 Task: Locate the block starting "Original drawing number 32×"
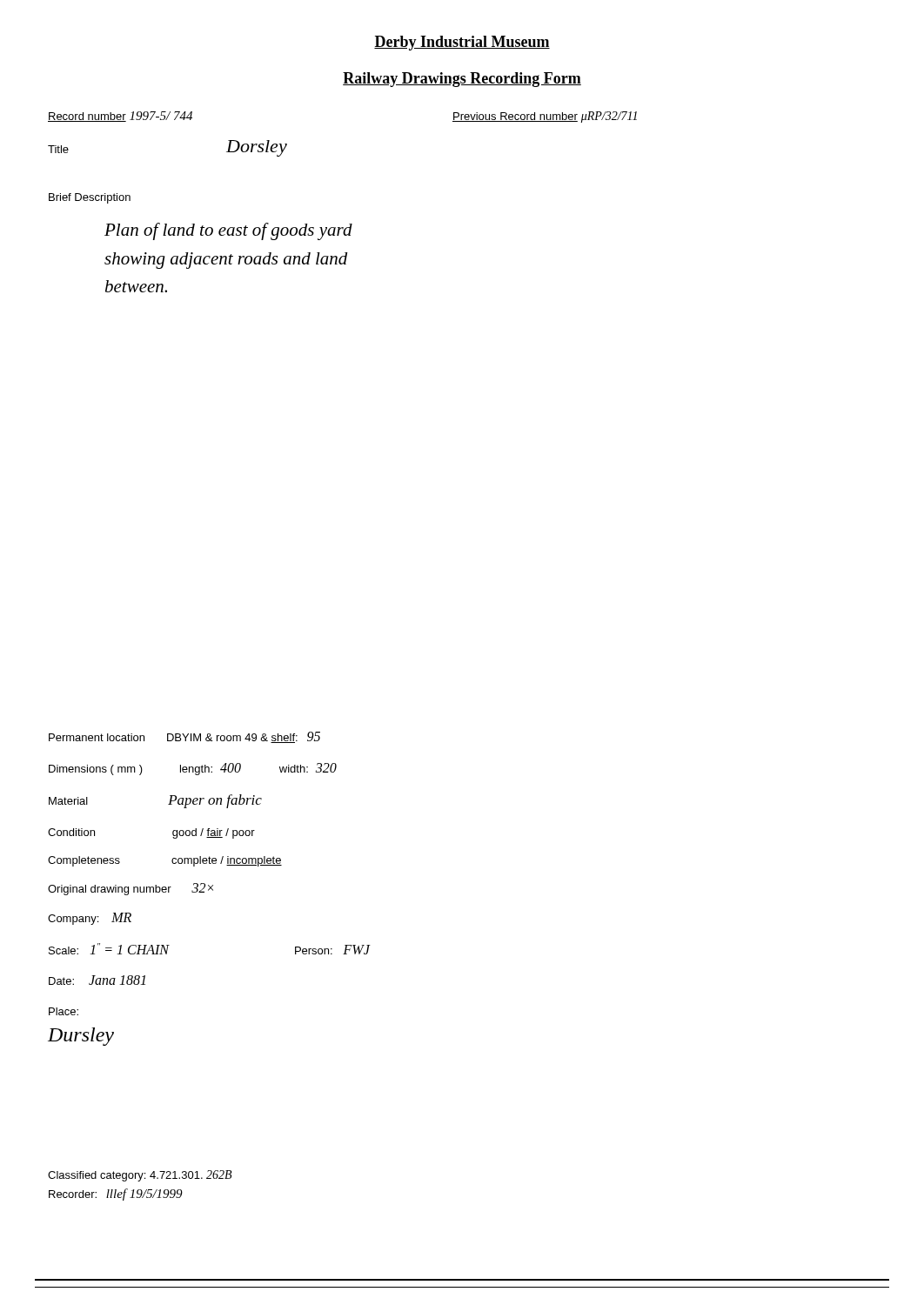pos(132,888)
